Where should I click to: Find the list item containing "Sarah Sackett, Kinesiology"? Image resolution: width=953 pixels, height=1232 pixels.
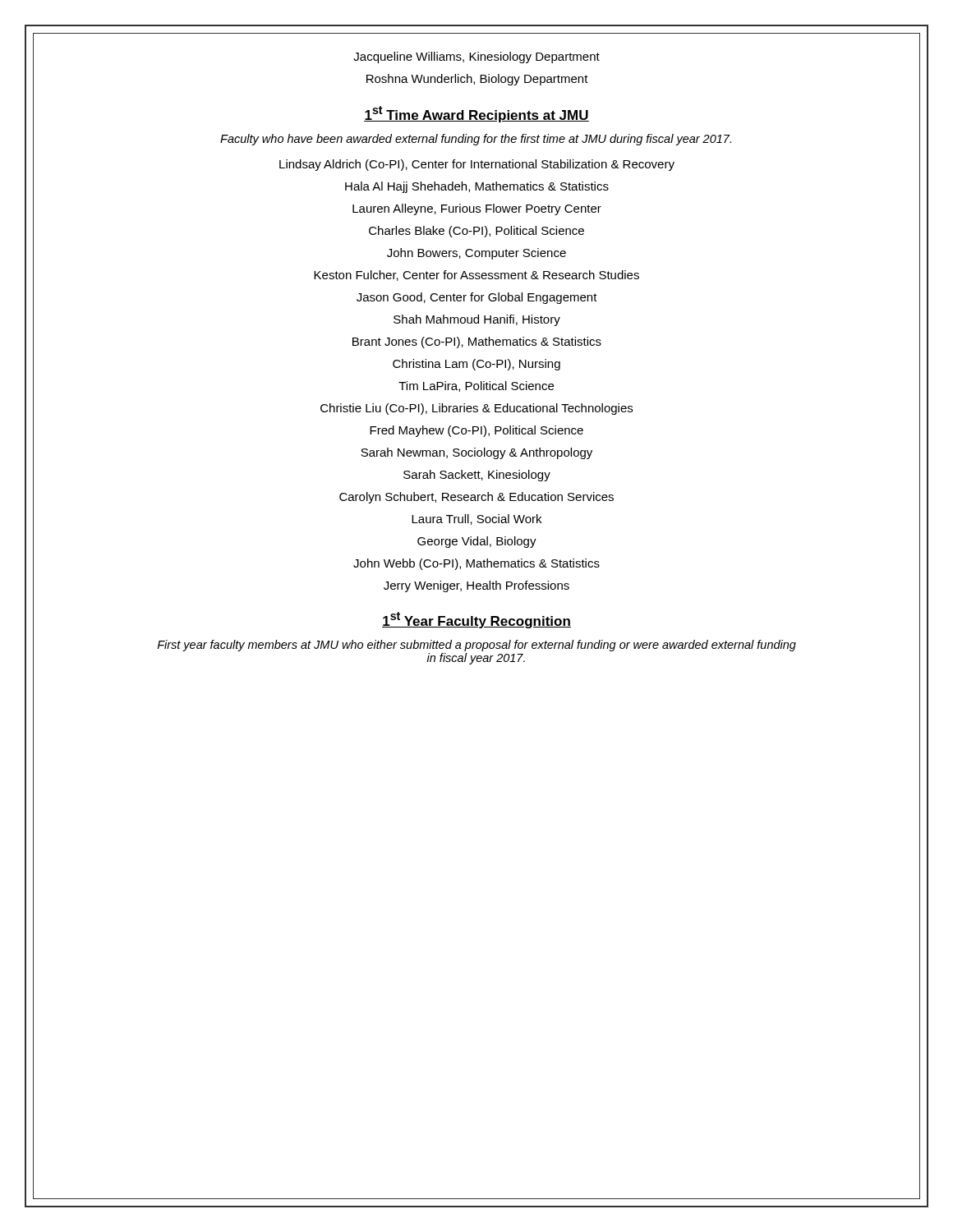[476, 474]
